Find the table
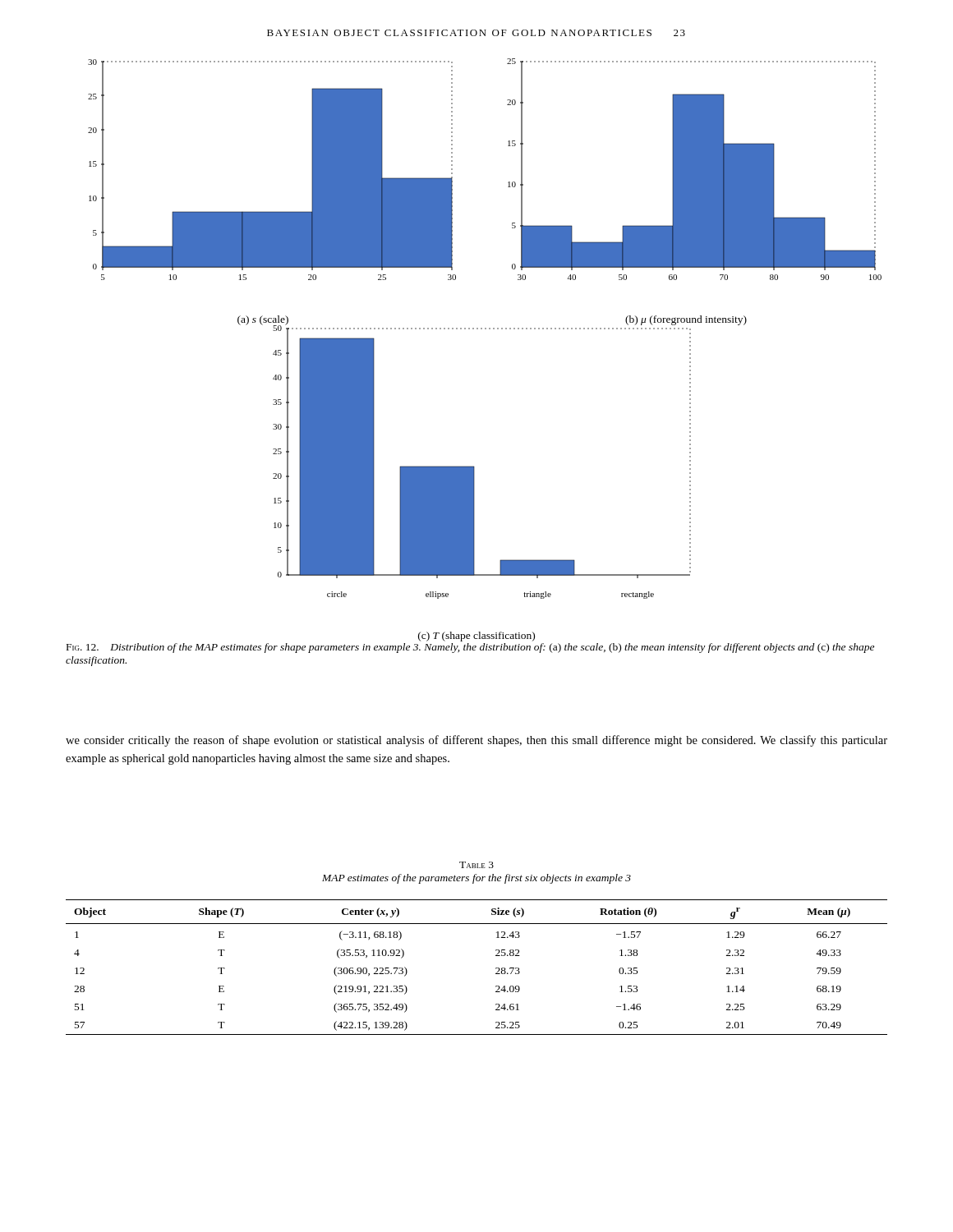Screen dimensions: 1232x953 tap(476, 967)
